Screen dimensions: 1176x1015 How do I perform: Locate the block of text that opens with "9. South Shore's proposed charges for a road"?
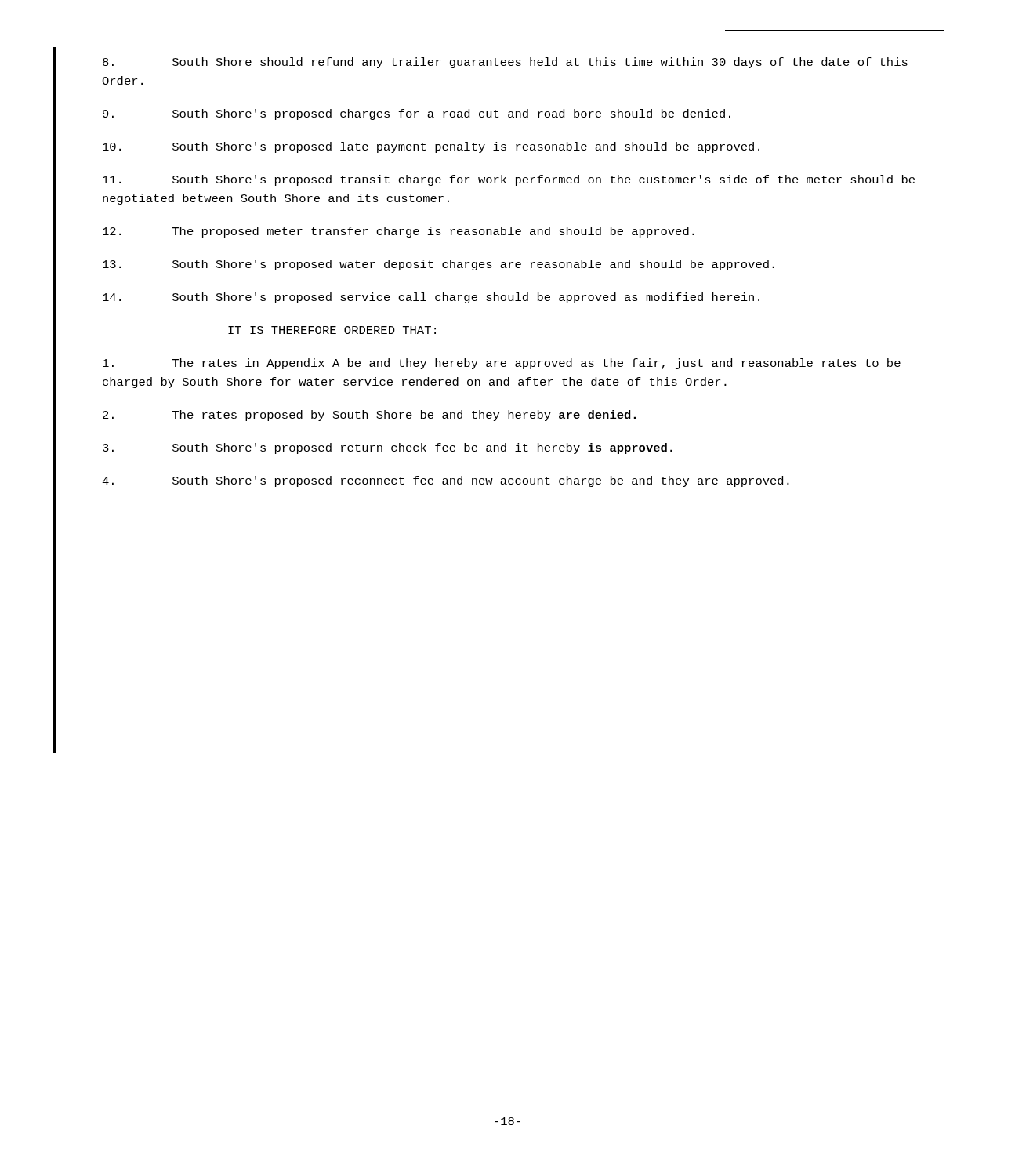(x=418, y=115)
